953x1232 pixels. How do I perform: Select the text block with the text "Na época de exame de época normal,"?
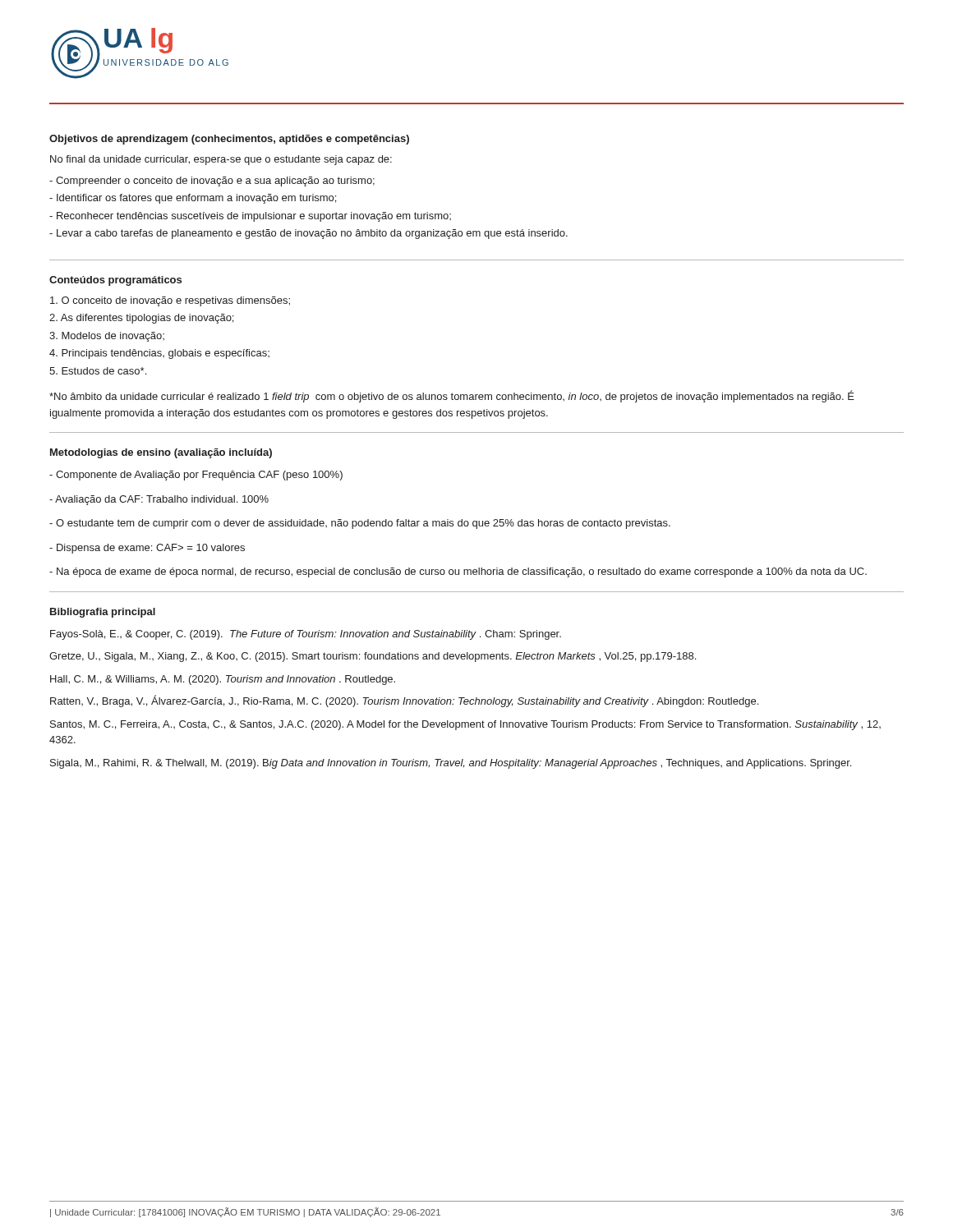tap(458, 571)
